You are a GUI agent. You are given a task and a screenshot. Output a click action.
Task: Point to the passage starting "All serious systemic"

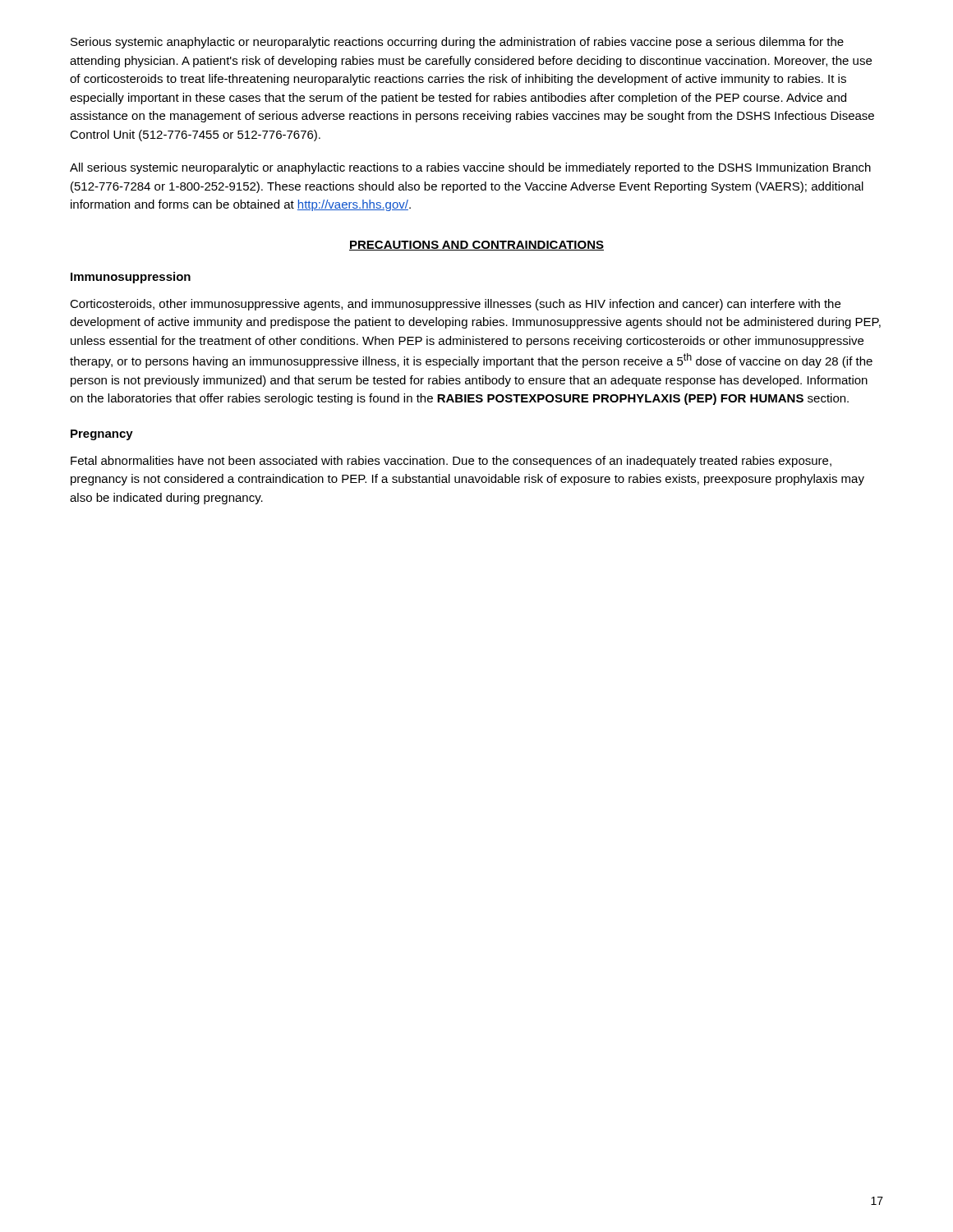(x=471, y=186)
